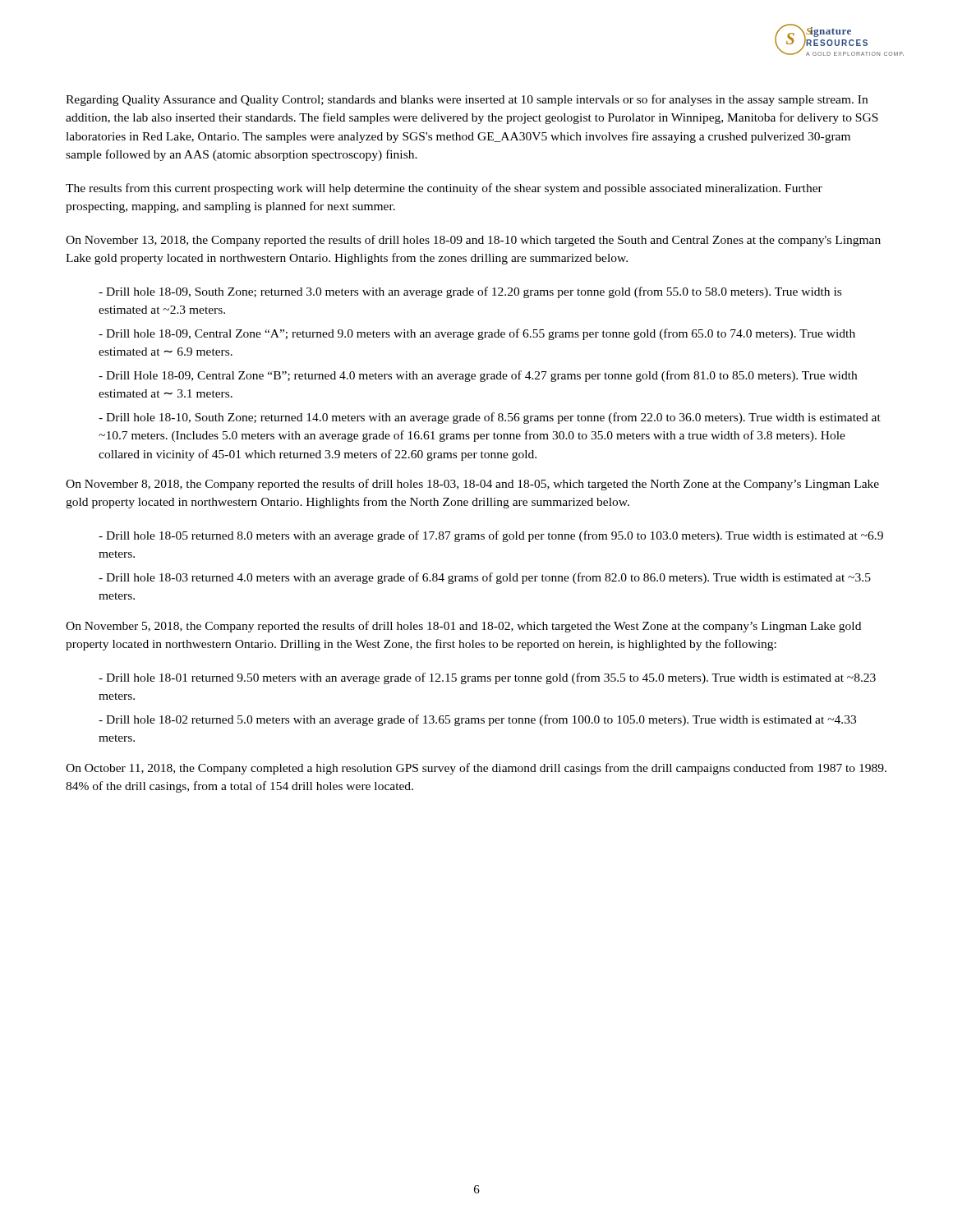
Task: Click on the logo
Action: point(838,48)
